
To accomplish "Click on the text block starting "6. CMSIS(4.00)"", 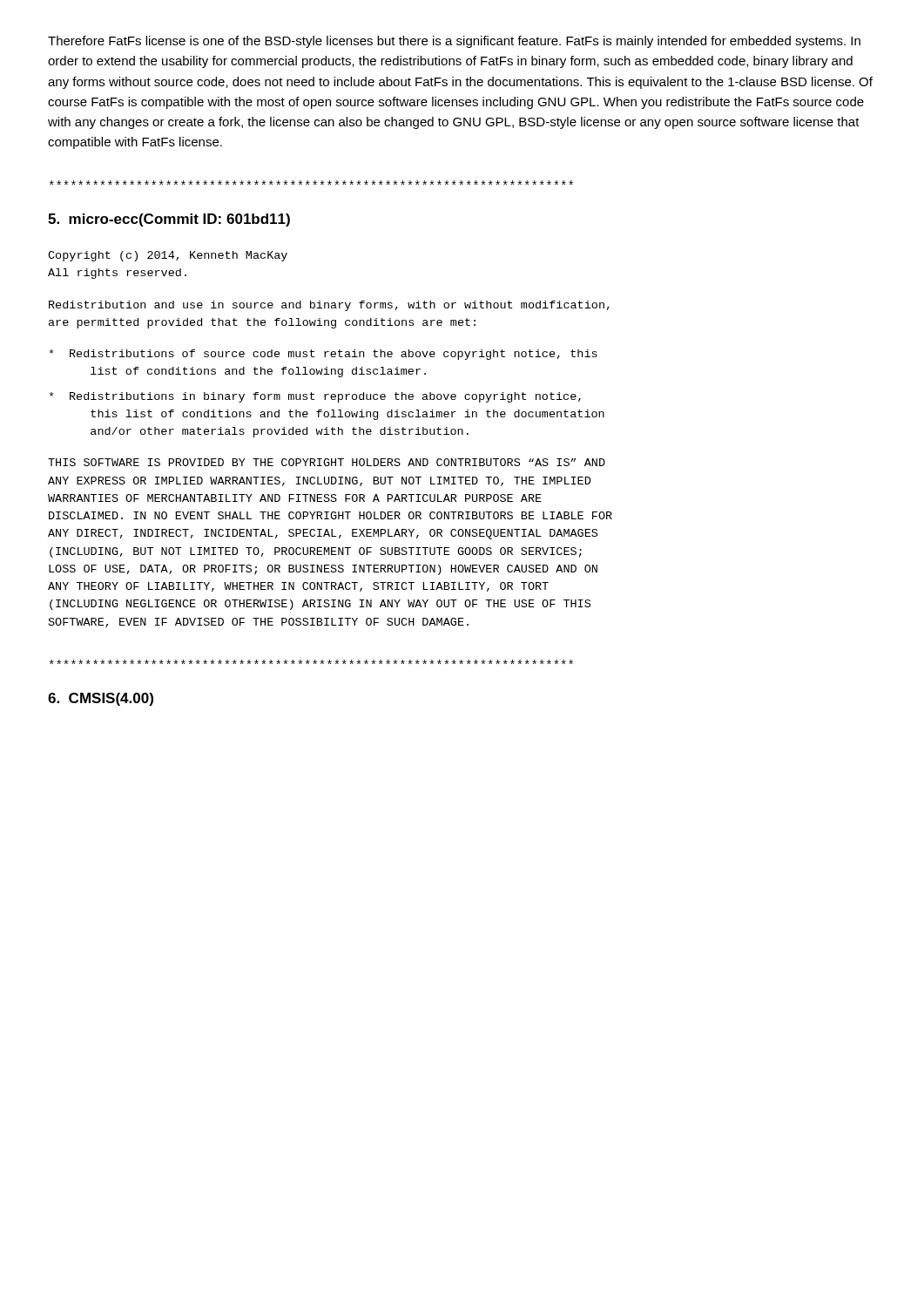I will point(101,699).
